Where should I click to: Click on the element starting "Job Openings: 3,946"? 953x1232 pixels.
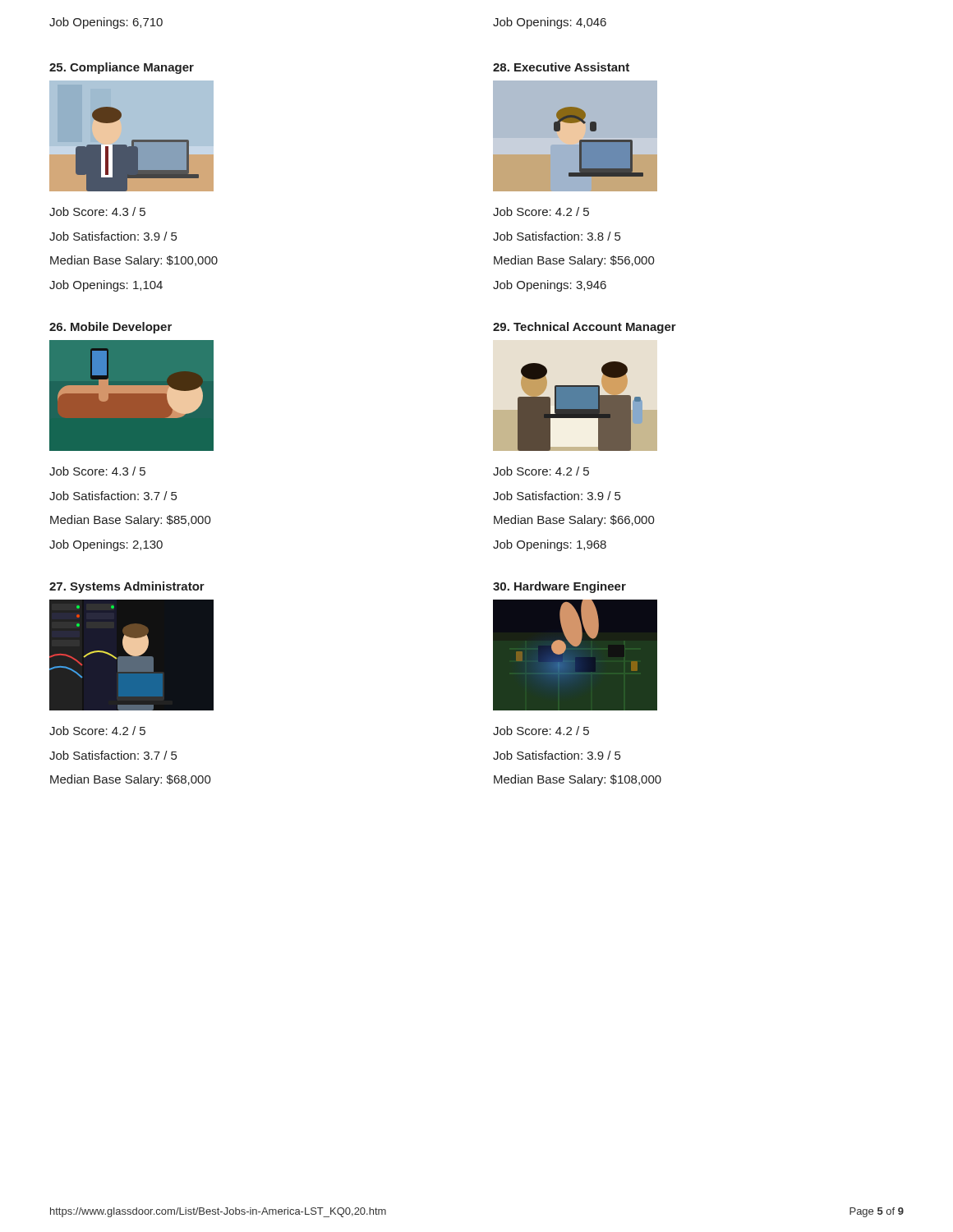550,284
